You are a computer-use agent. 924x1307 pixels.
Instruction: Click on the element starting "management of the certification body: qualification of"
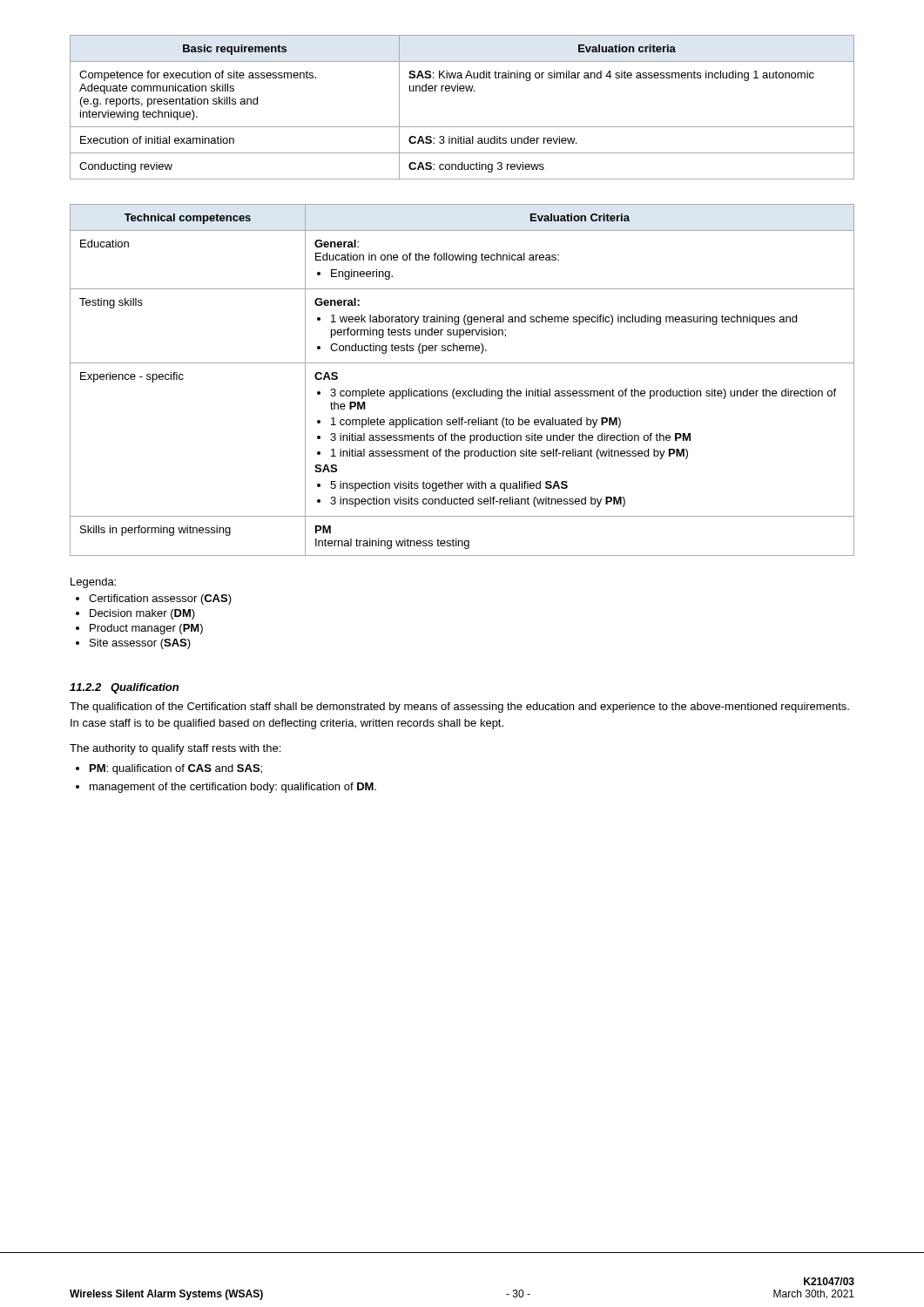click(233, 787)
